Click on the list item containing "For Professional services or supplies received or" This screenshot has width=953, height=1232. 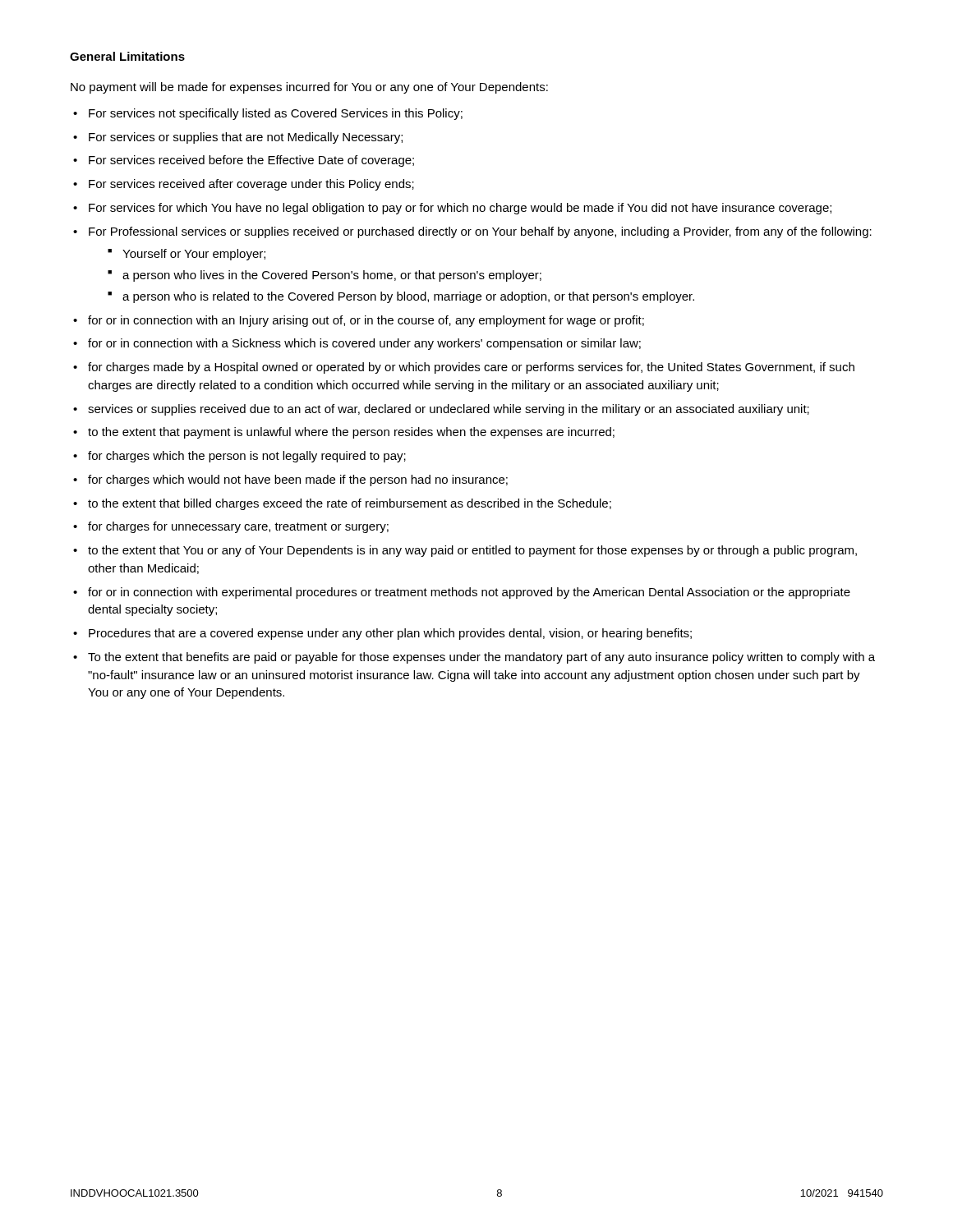click(486, 265)
